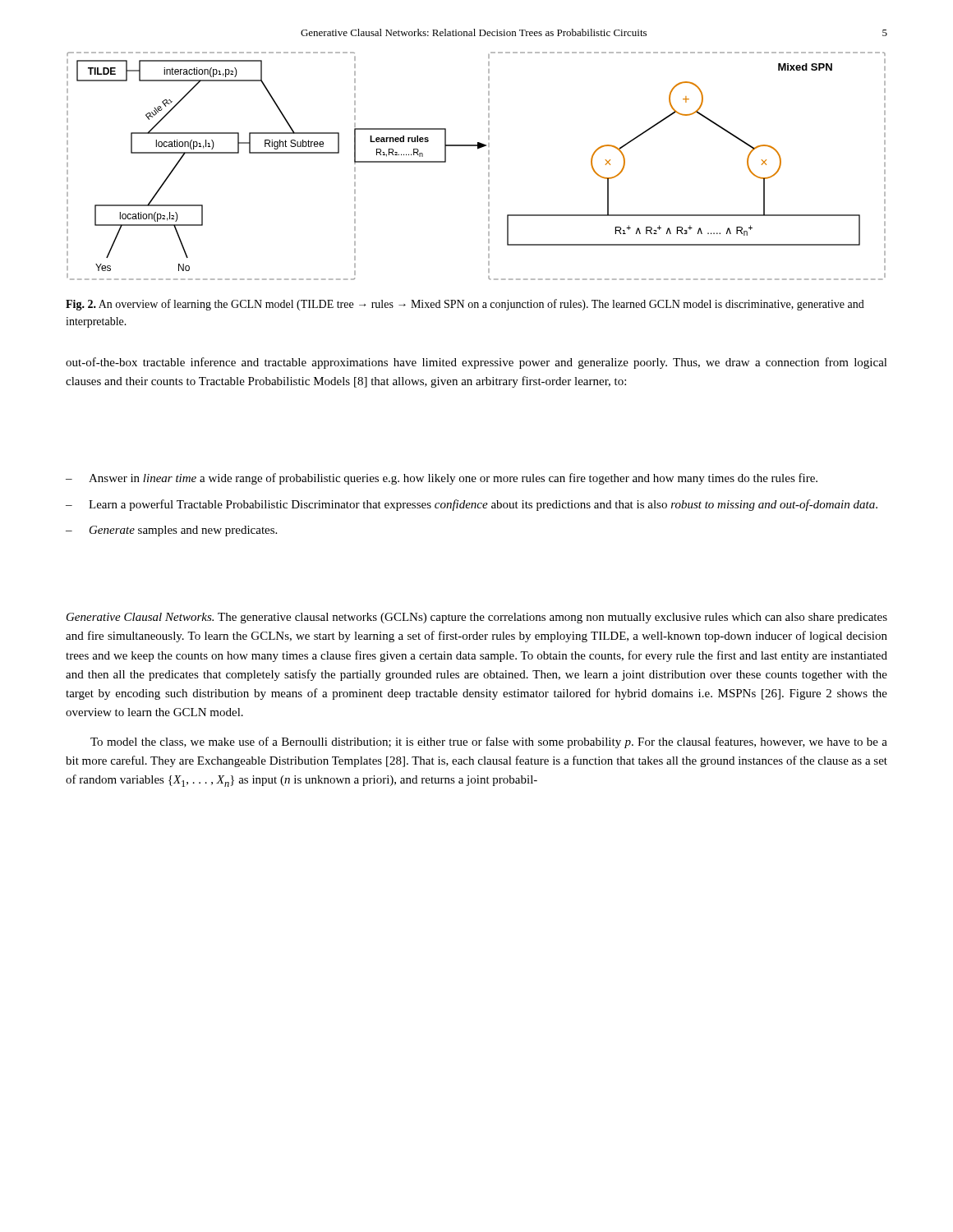This screenshot has width=953, height=1232.
Task: Click on the list item with the text "– Answer in linear time"
Action: (476, 479)
